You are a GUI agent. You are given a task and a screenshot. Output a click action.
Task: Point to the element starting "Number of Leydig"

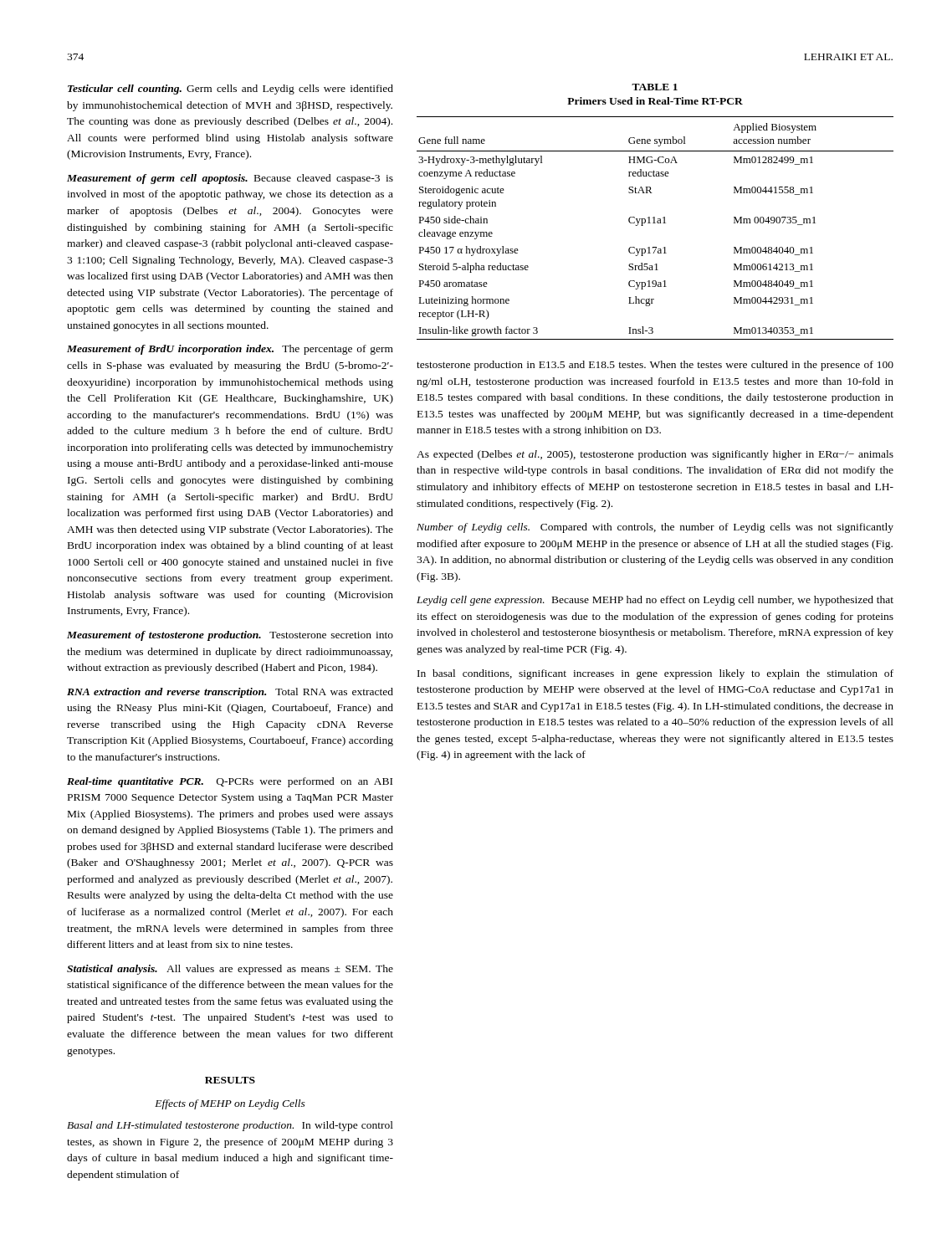[655, 552]
